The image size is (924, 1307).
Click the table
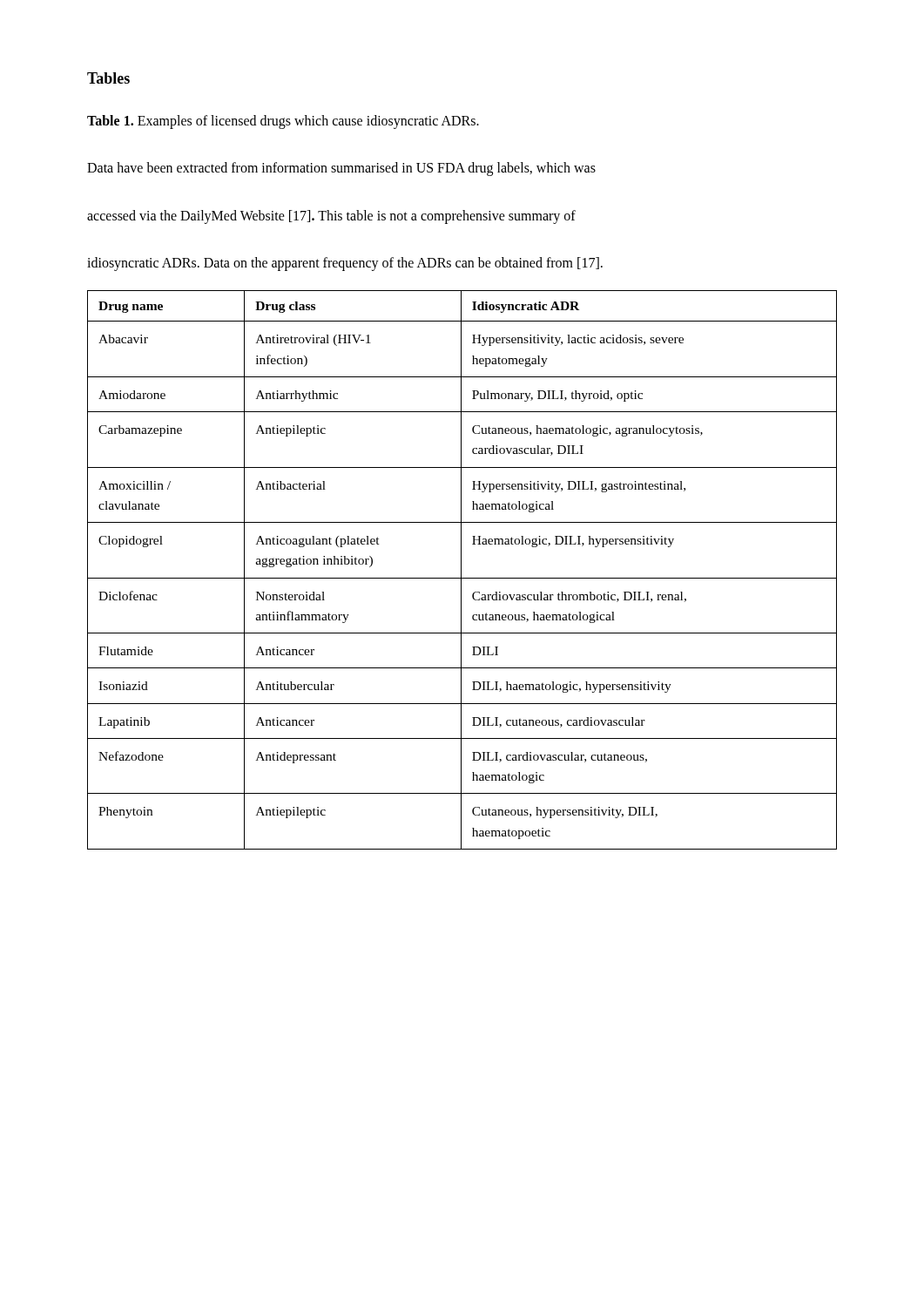462,570
